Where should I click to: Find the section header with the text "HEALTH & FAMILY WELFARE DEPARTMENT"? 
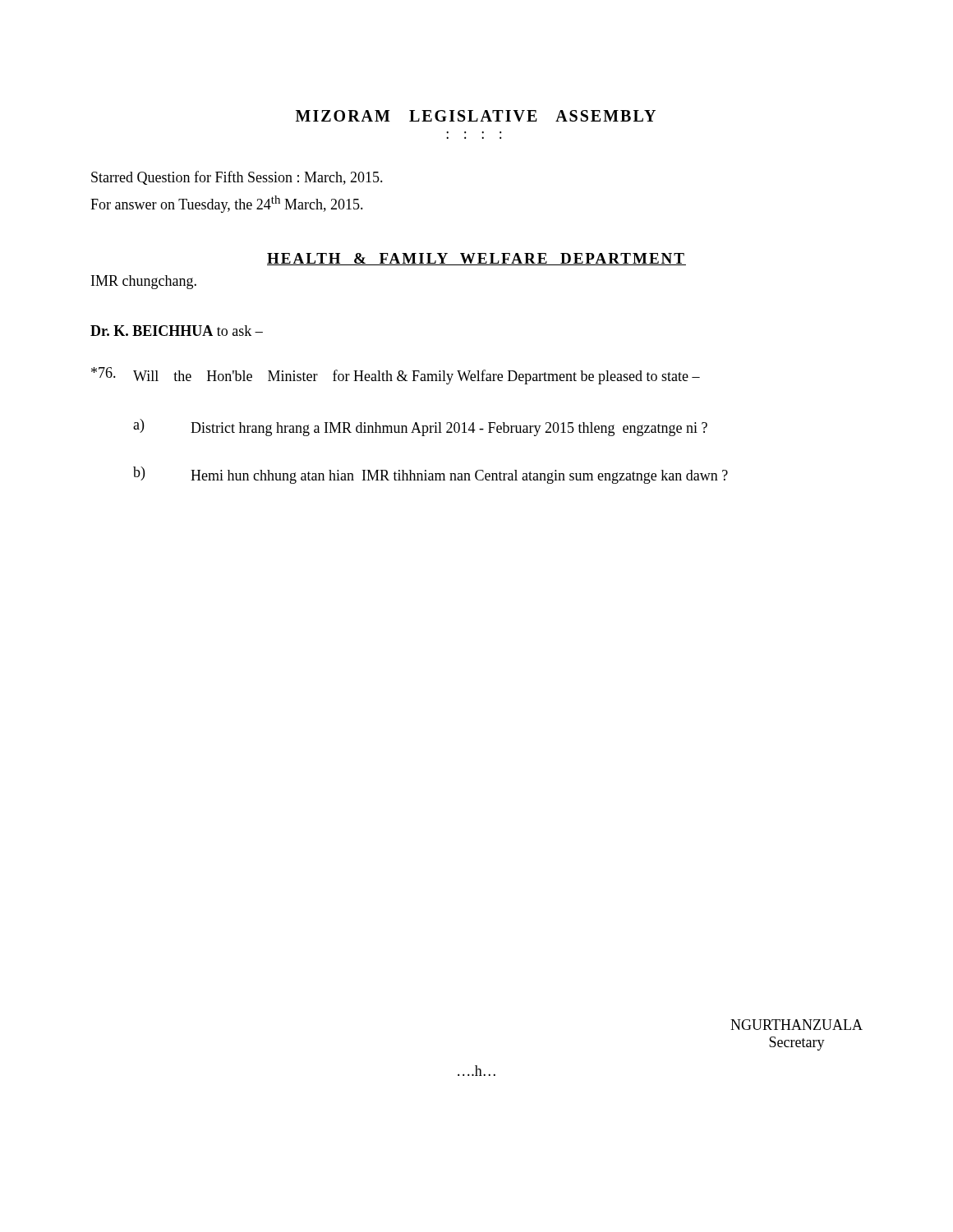[x=476, y=258]
